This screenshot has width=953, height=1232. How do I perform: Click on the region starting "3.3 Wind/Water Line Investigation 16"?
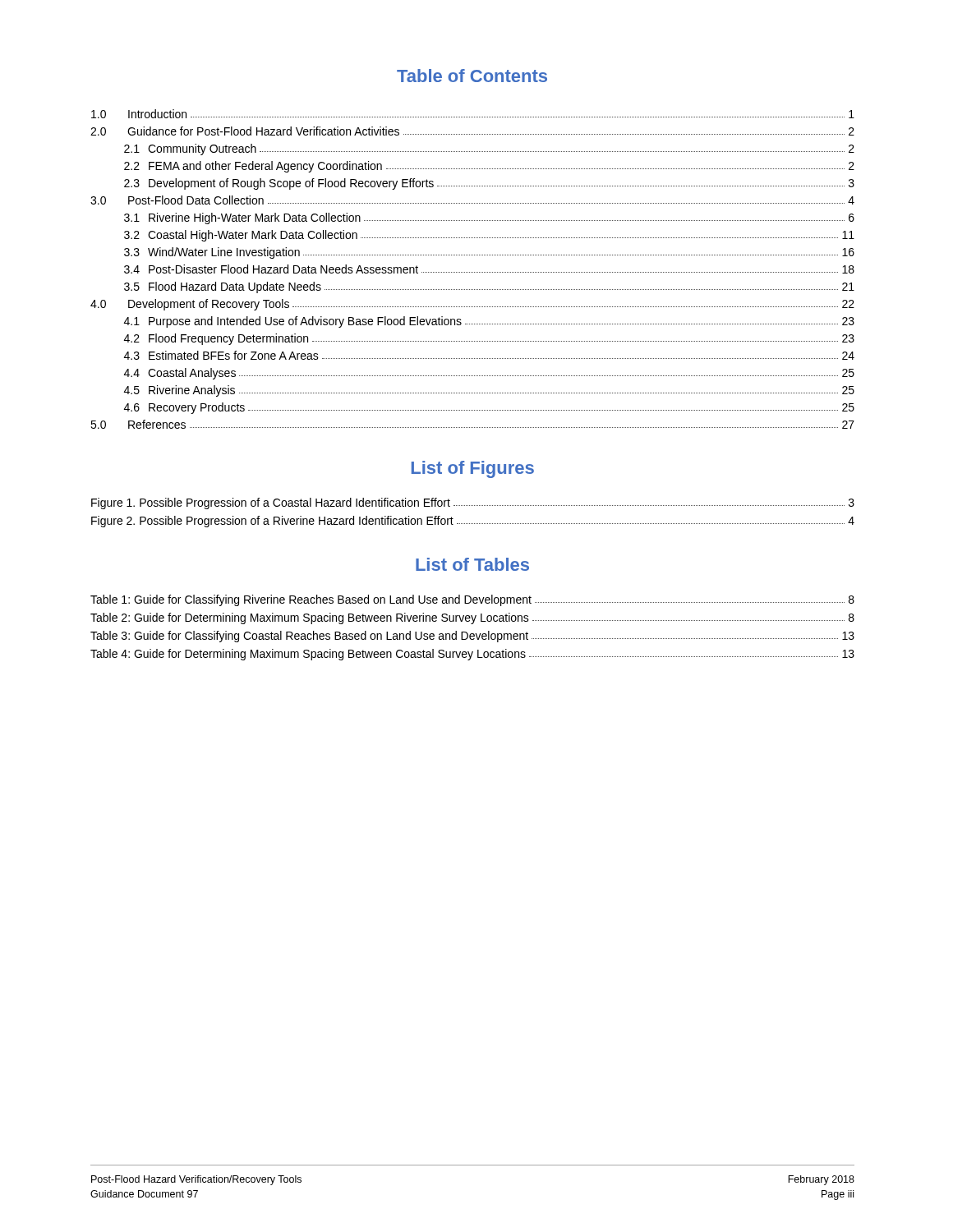tap(472, 252)
